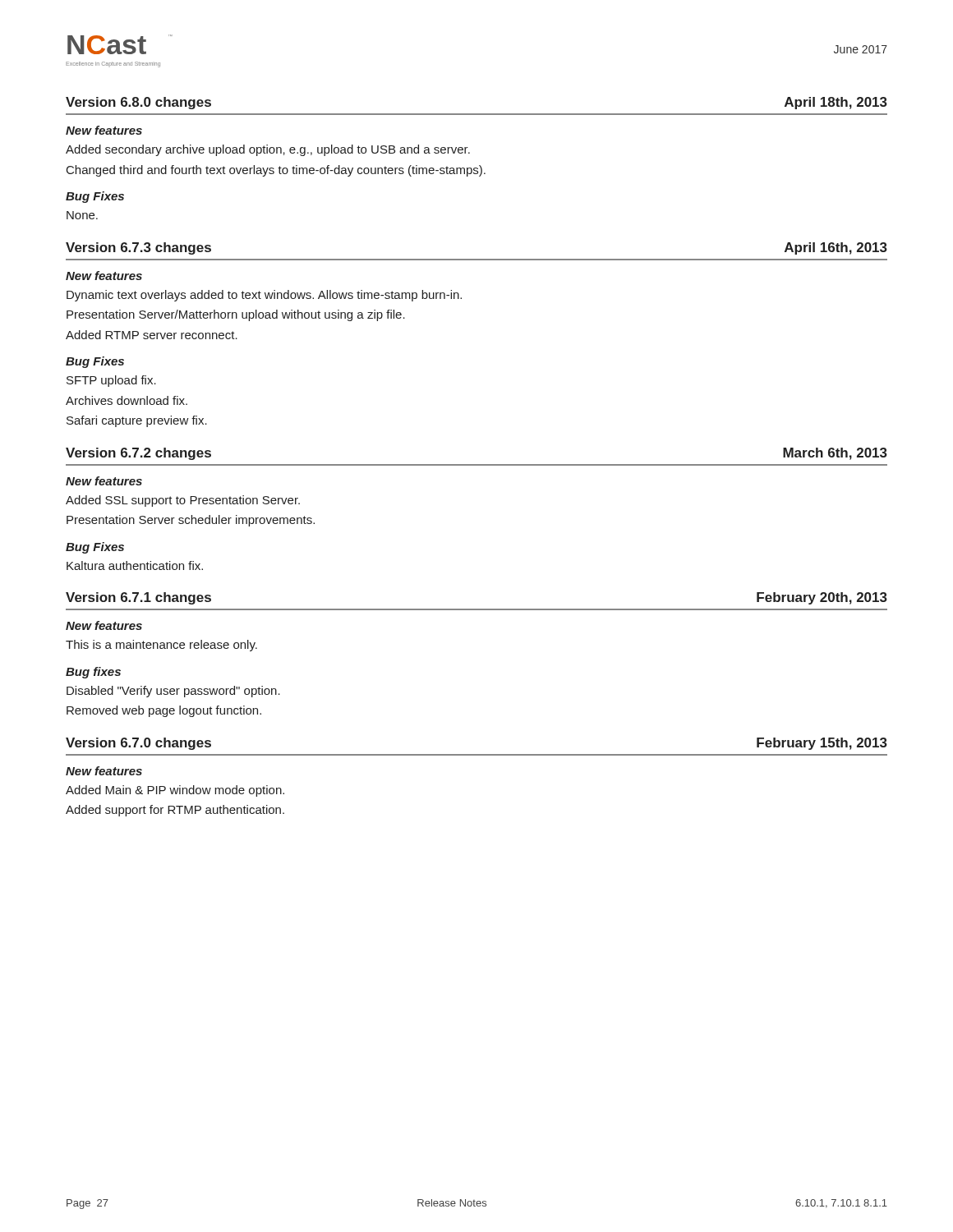Image resolution: width=953 pixels, height=1232 pixels.
Task: Point to the block beginning "Presentation Server/Matterhorn upload without using"
Action: pos(236,314)
